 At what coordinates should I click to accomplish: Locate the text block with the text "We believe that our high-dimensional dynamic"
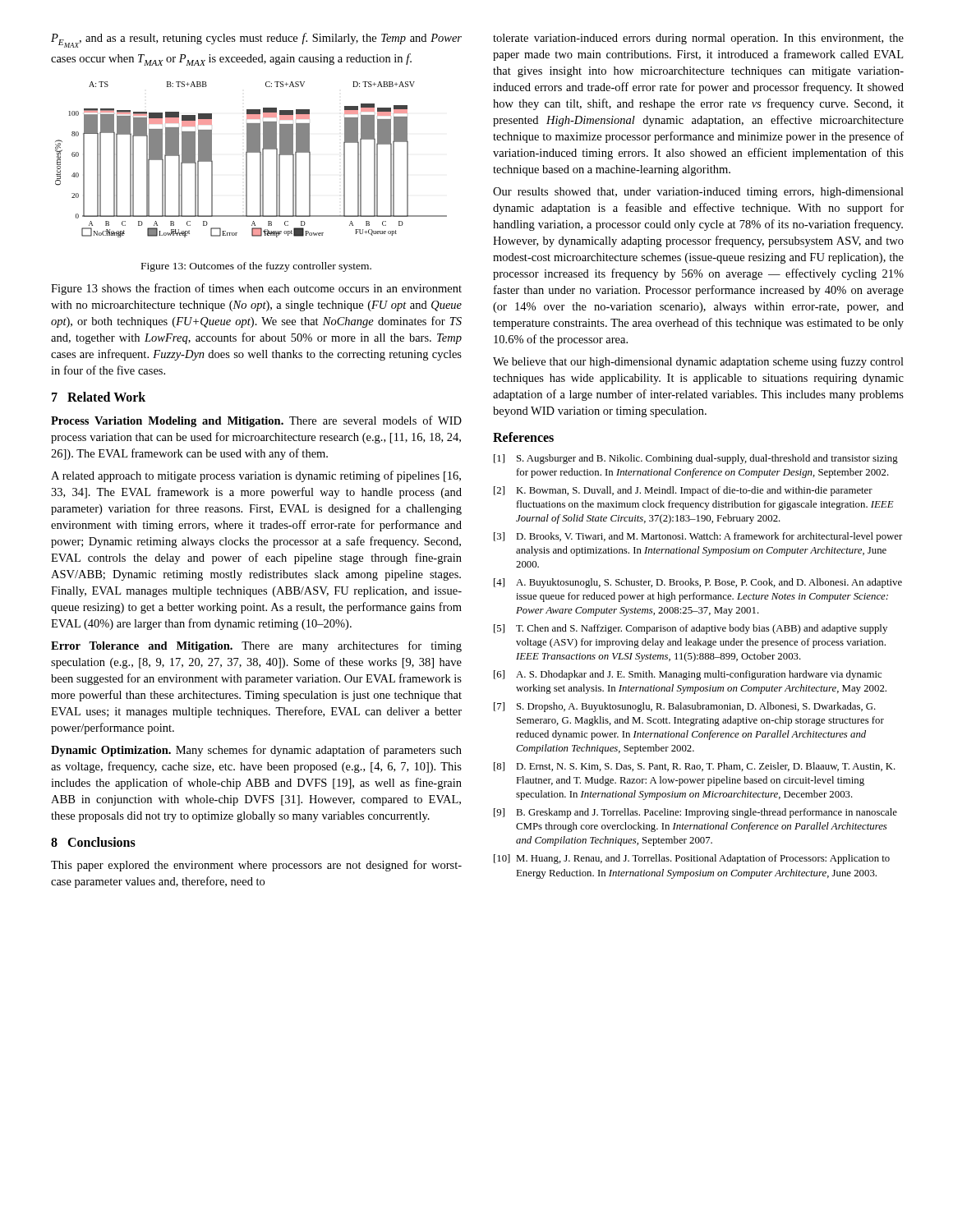click(698, 386)
